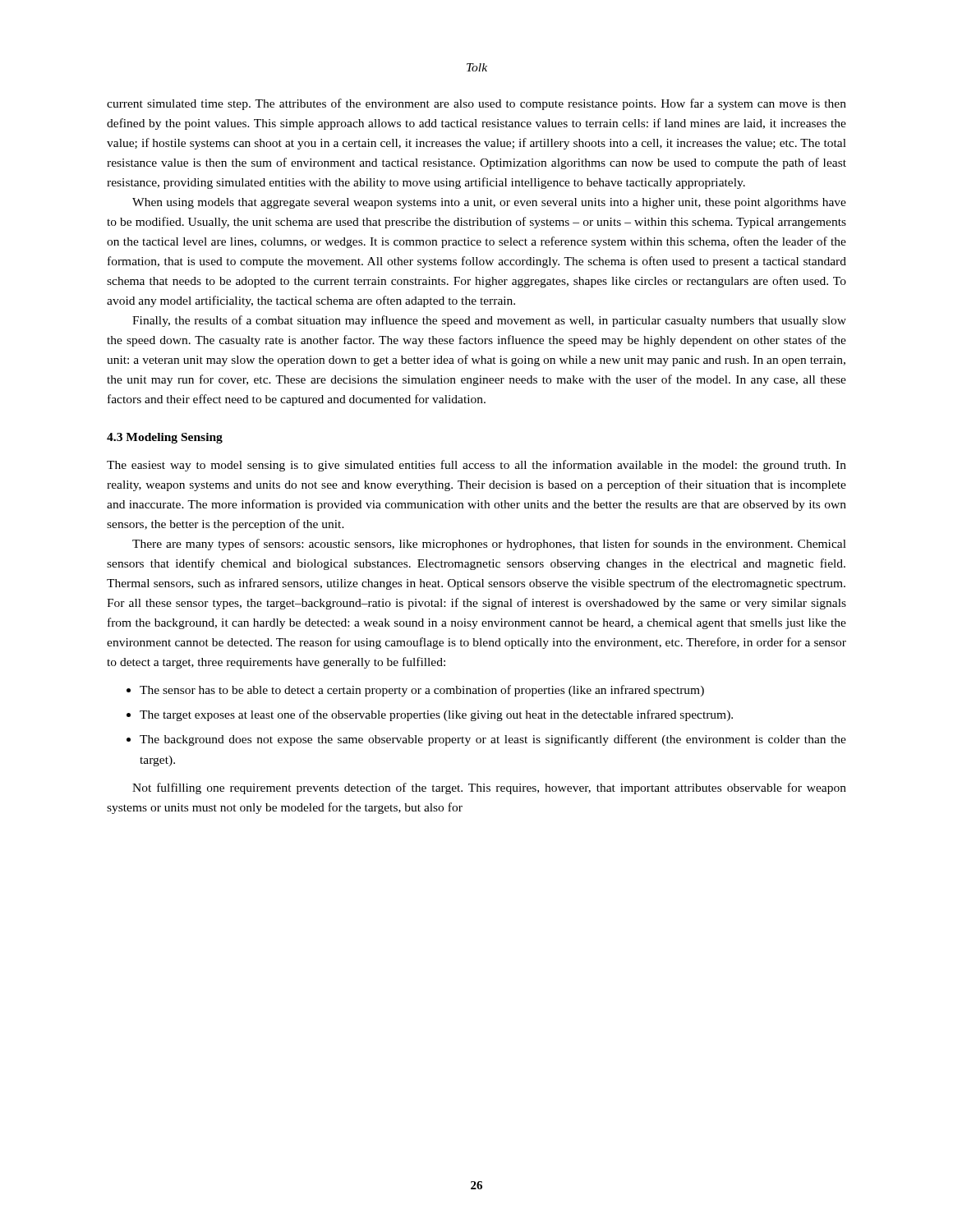The height and width of the screenshot is (1232, 953).
Task: Find the passage starting "When using models that aggregate several"
Action: [x=476, y=251]
